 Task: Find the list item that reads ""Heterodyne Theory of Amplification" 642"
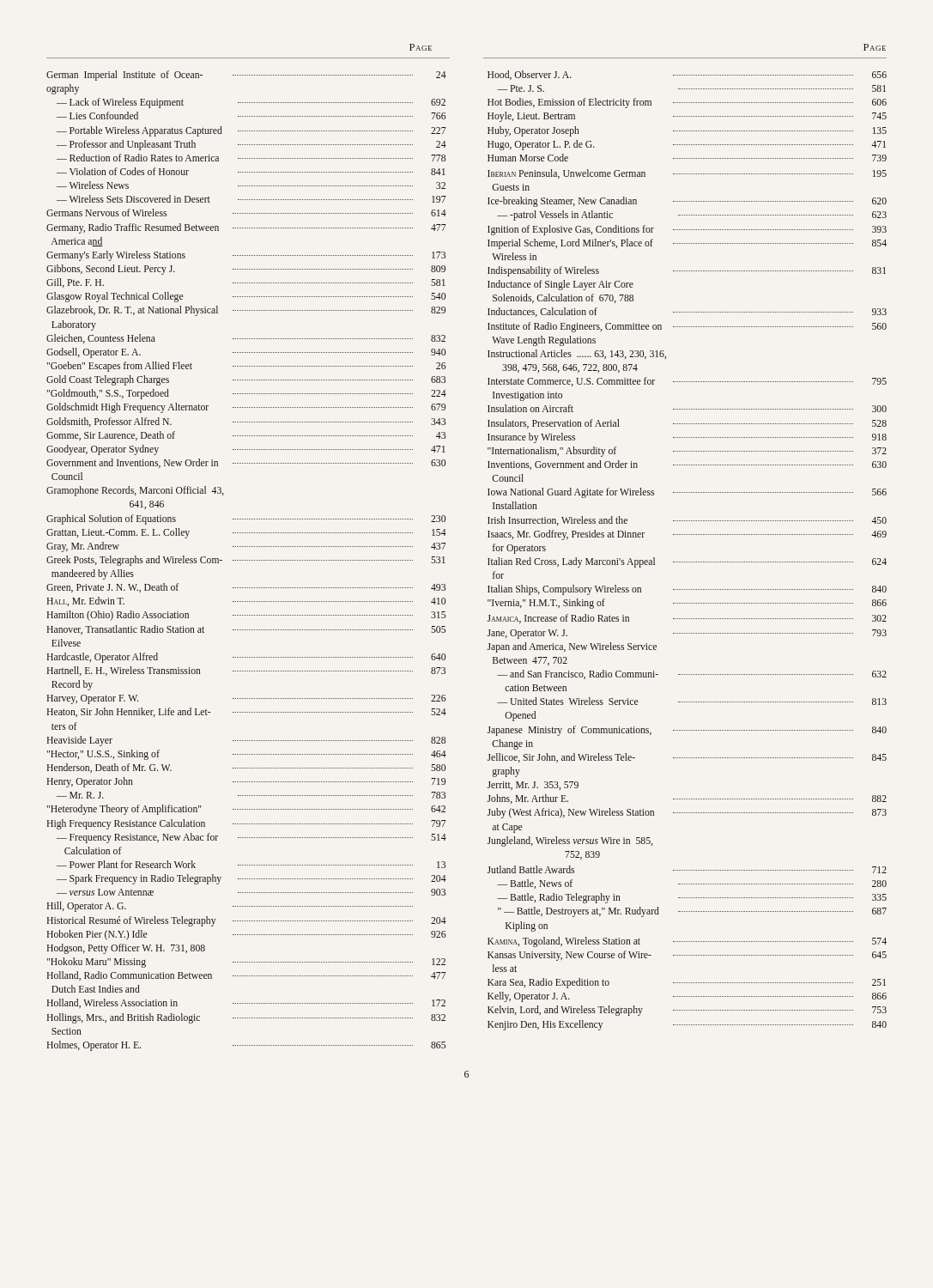click(x=246, y=810)
